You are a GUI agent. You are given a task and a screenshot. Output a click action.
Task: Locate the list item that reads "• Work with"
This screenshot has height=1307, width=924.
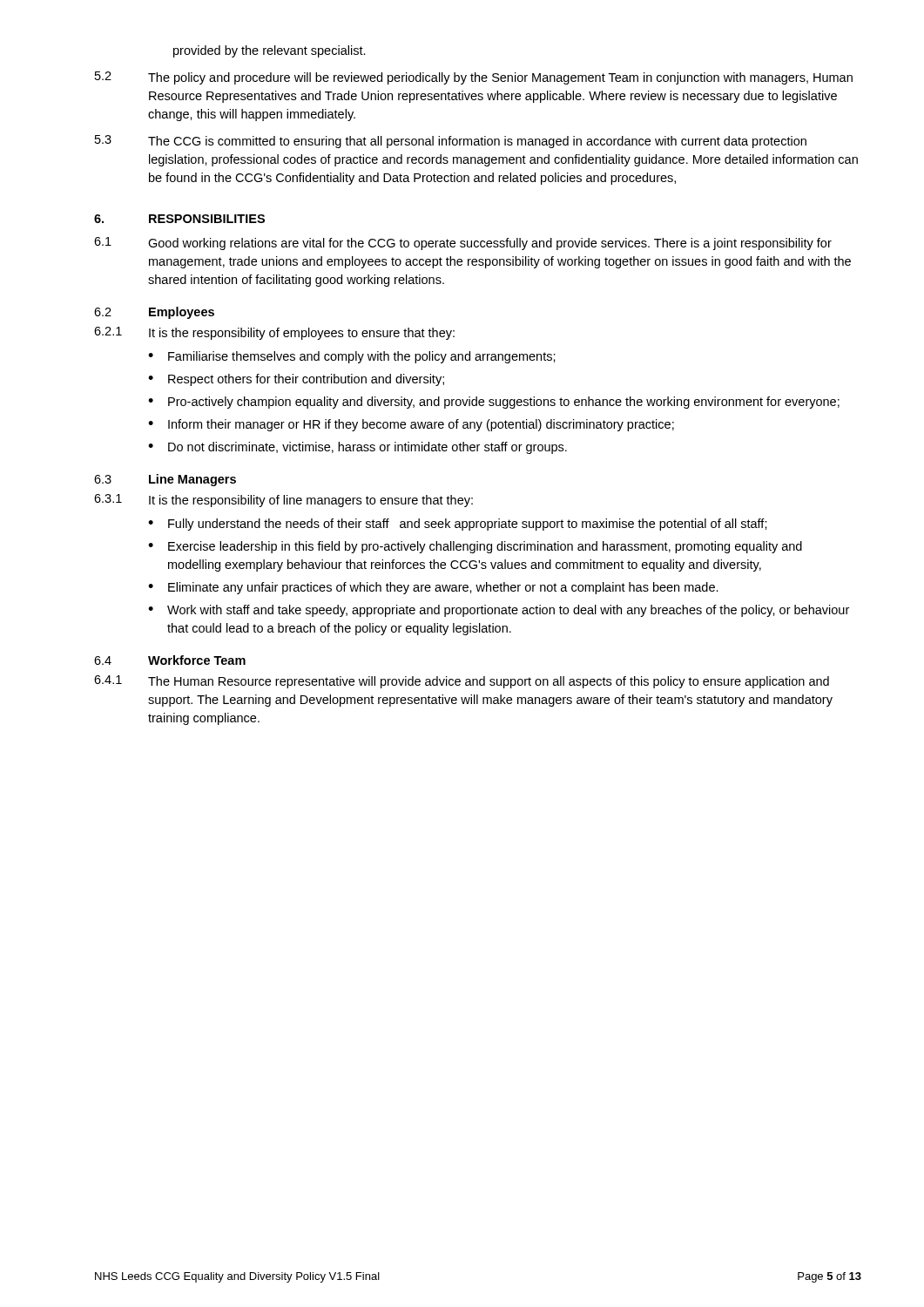click(x=505, y=620)
